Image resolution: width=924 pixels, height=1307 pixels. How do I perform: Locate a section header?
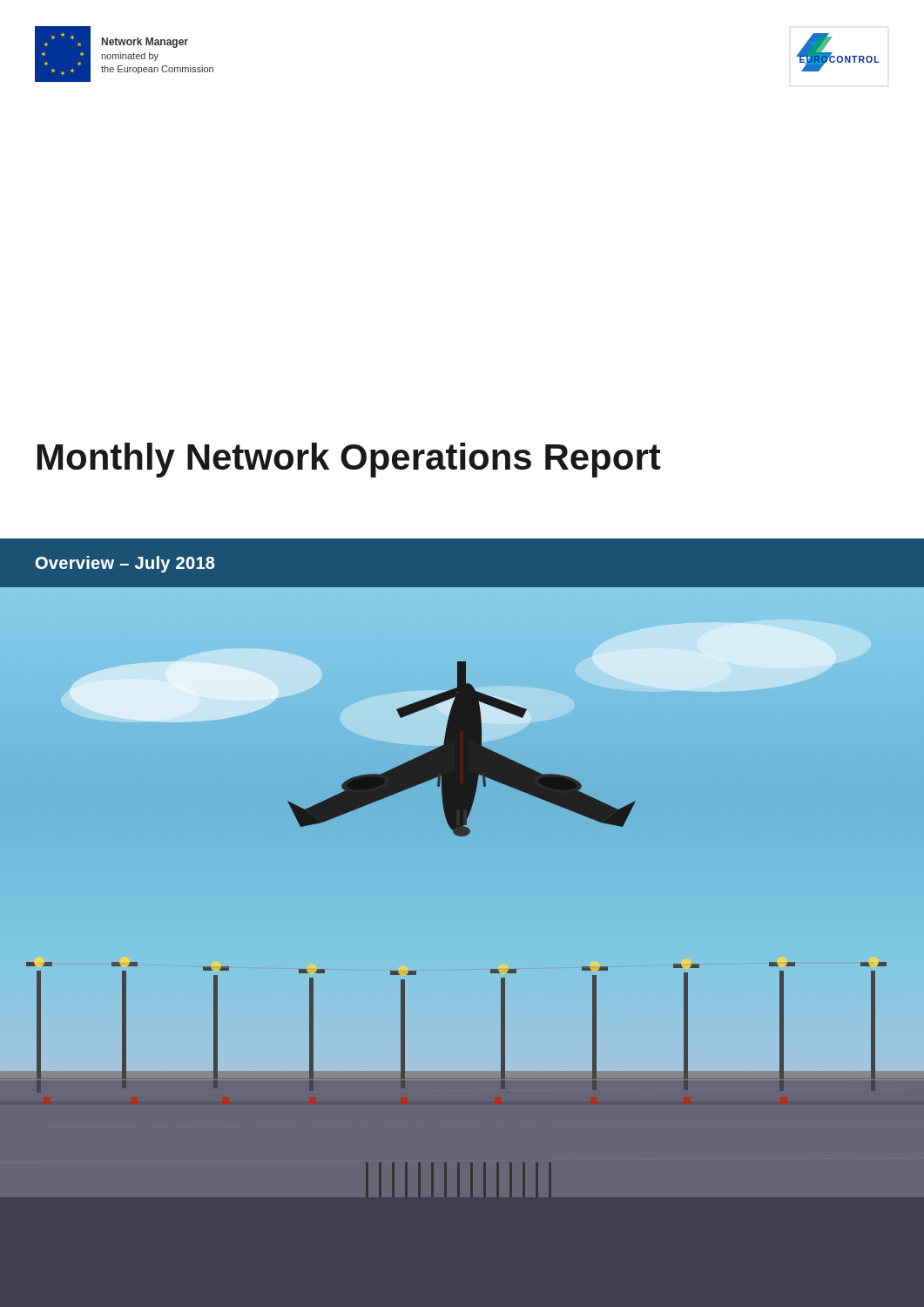click(x=125, y=562)
